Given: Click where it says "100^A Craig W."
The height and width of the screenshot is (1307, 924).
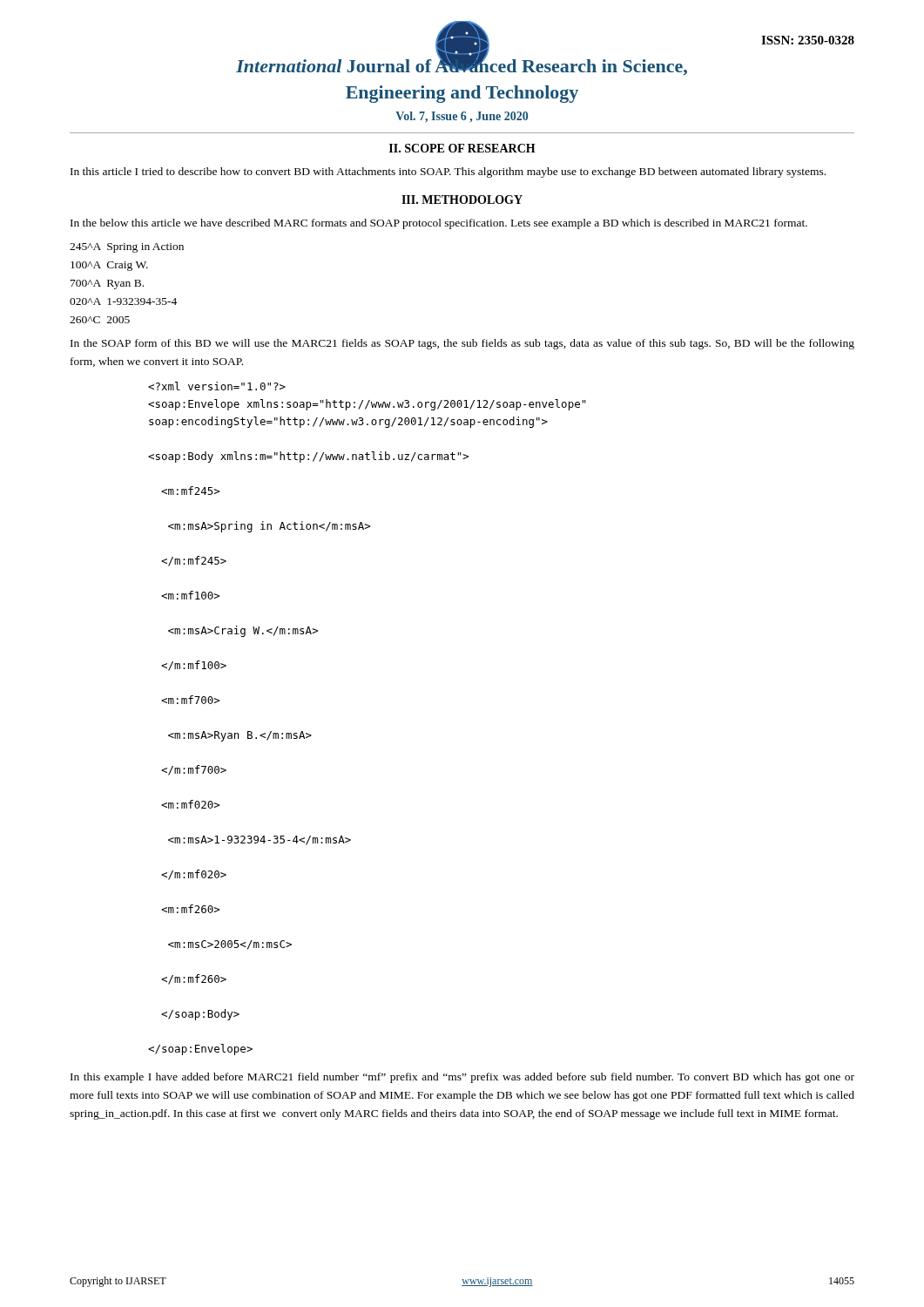Looking at the screenshot, I should [109, 265].
